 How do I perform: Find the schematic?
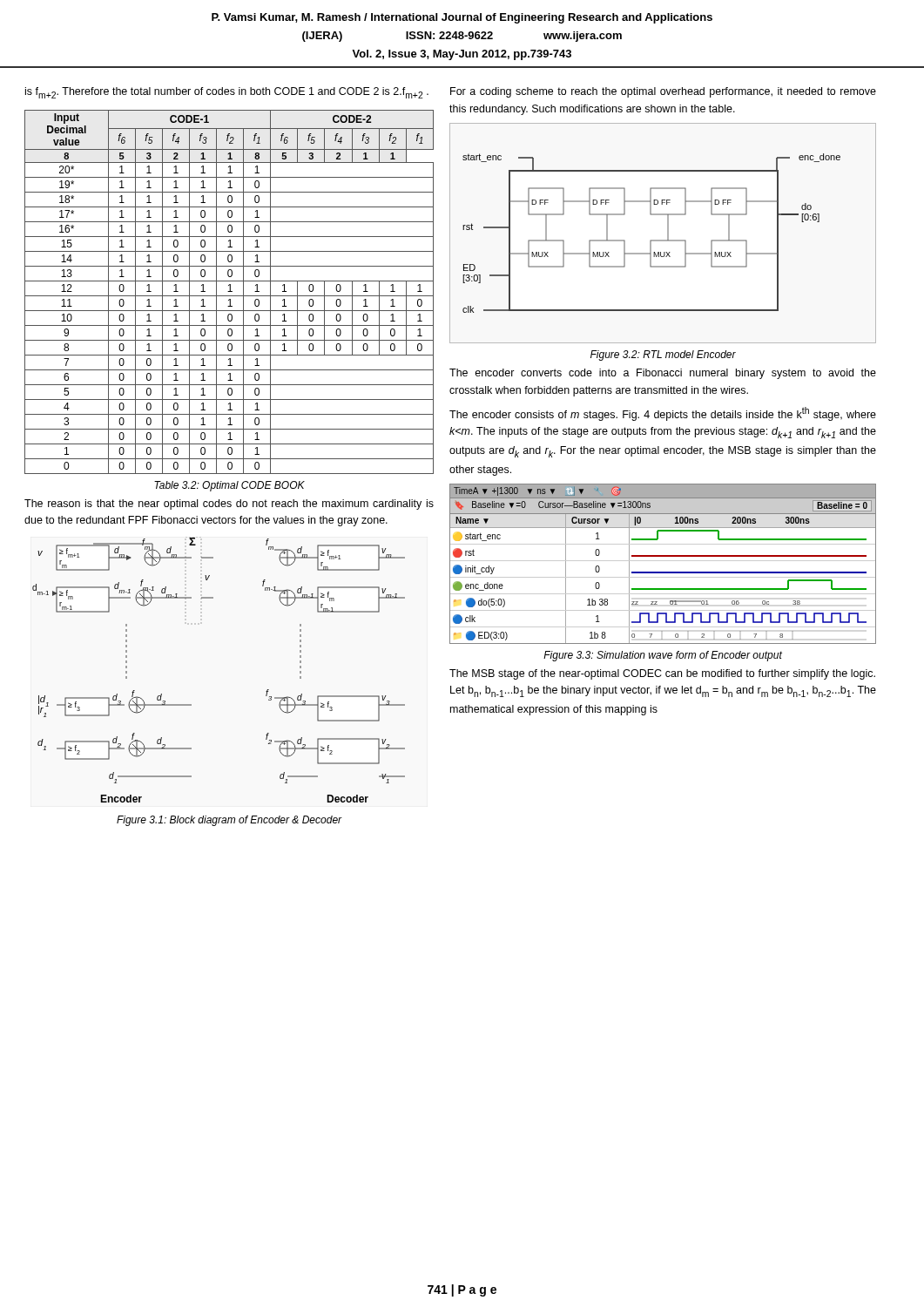point(663,233)
